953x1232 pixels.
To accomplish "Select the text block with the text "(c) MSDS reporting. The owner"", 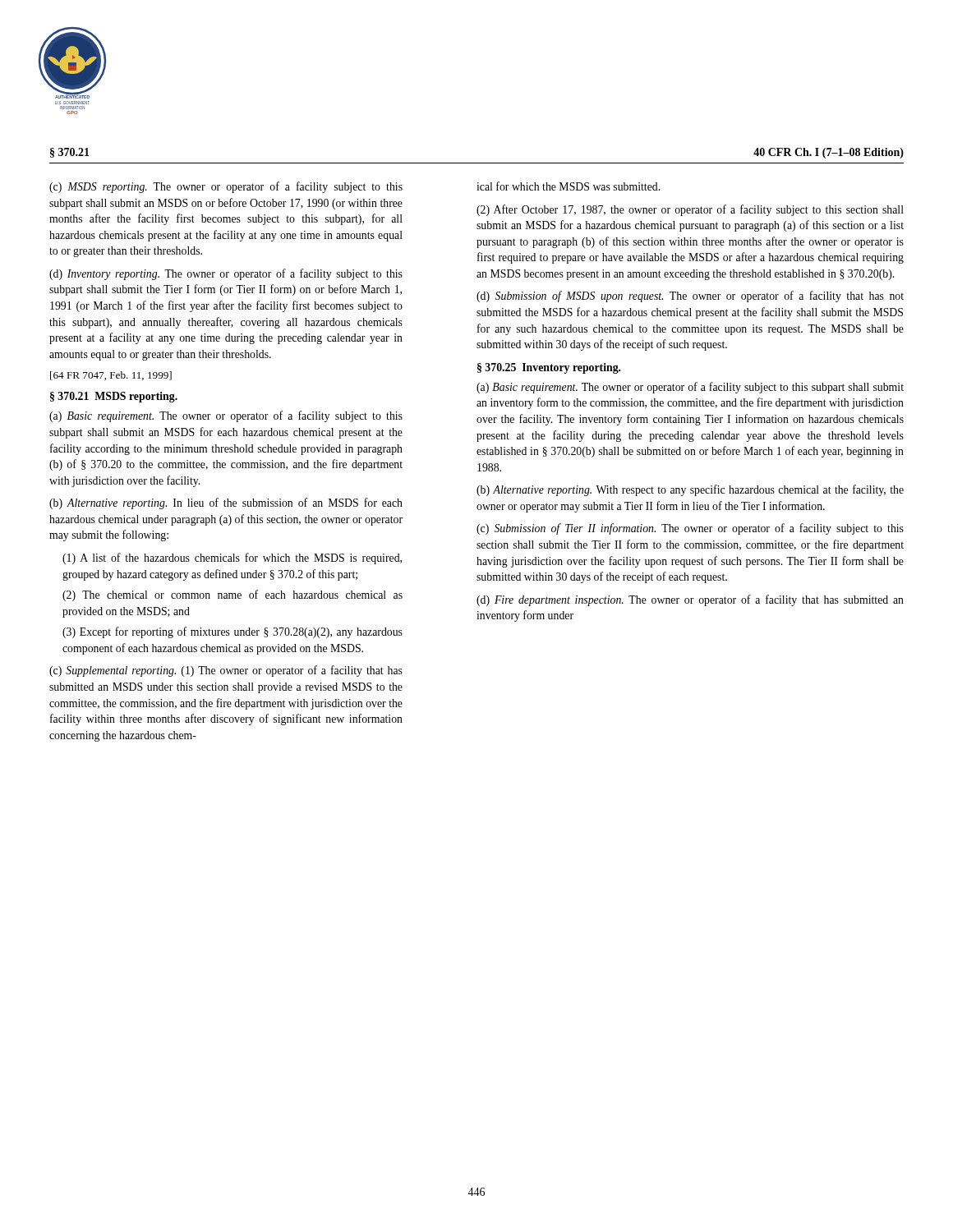I will click(x=226, y=219).
